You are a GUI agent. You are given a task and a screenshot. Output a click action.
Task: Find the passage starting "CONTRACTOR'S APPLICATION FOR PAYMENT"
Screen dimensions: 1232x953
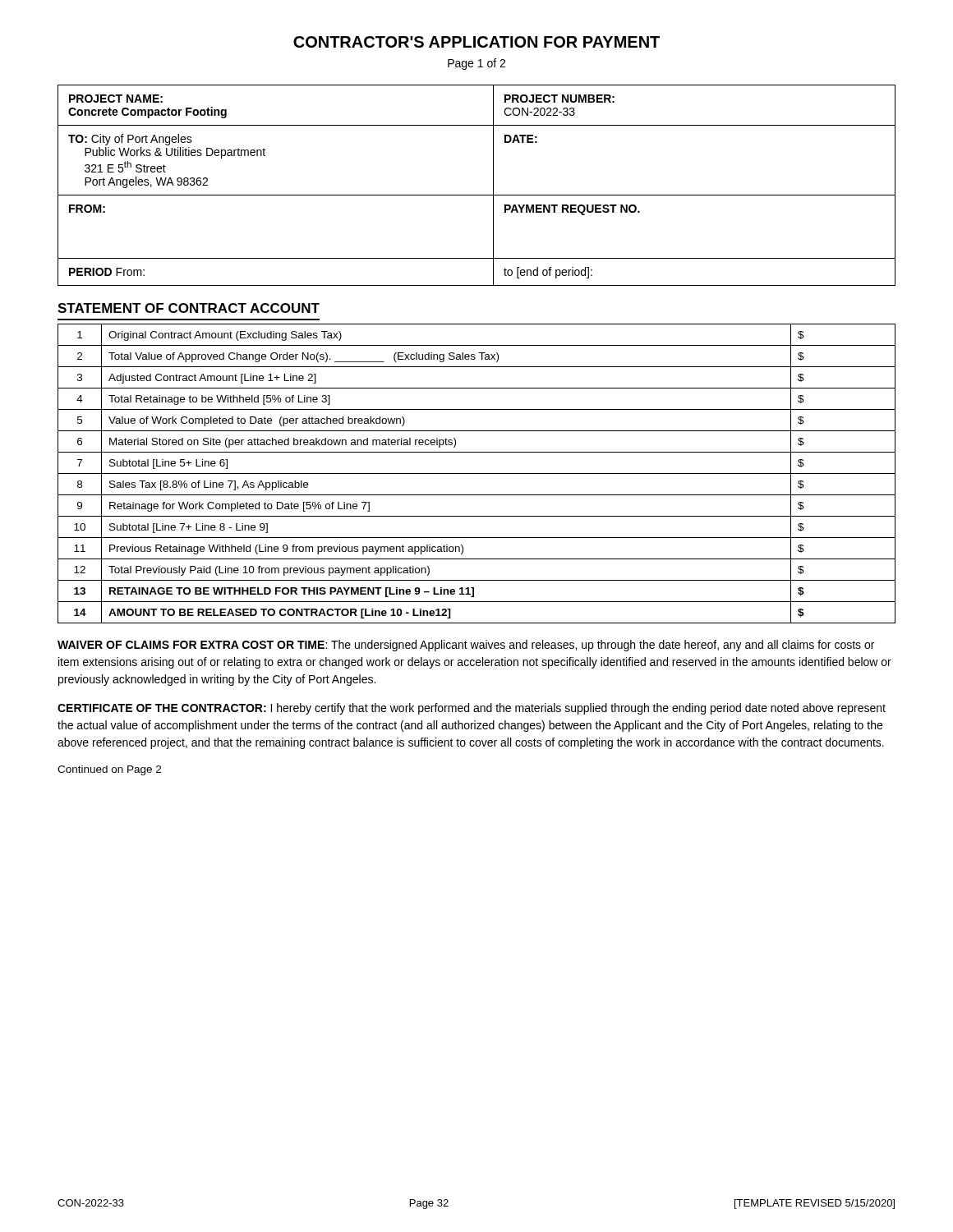476,42
